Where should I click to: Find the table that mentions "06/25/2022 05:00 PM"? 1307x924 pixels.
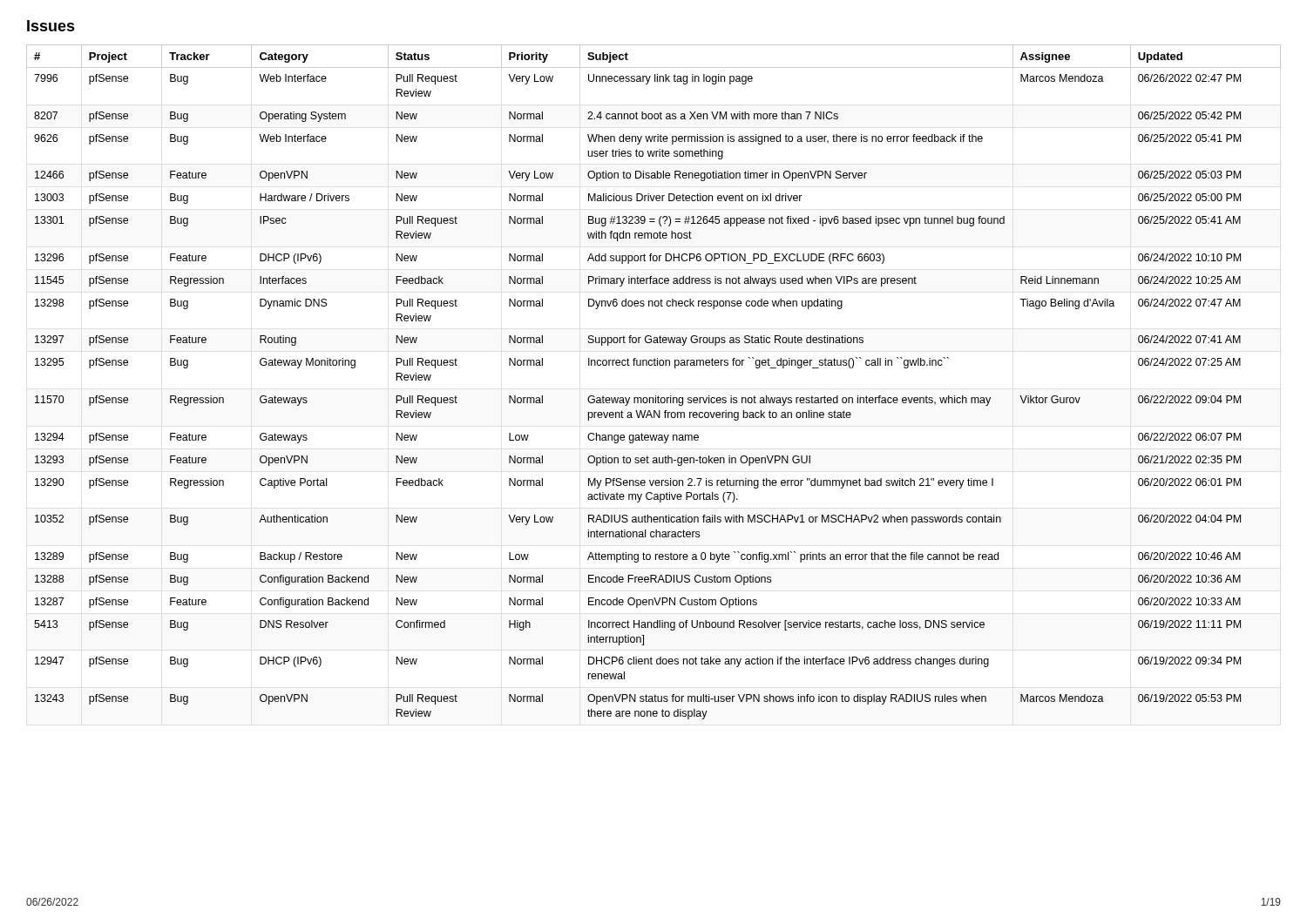654,385
